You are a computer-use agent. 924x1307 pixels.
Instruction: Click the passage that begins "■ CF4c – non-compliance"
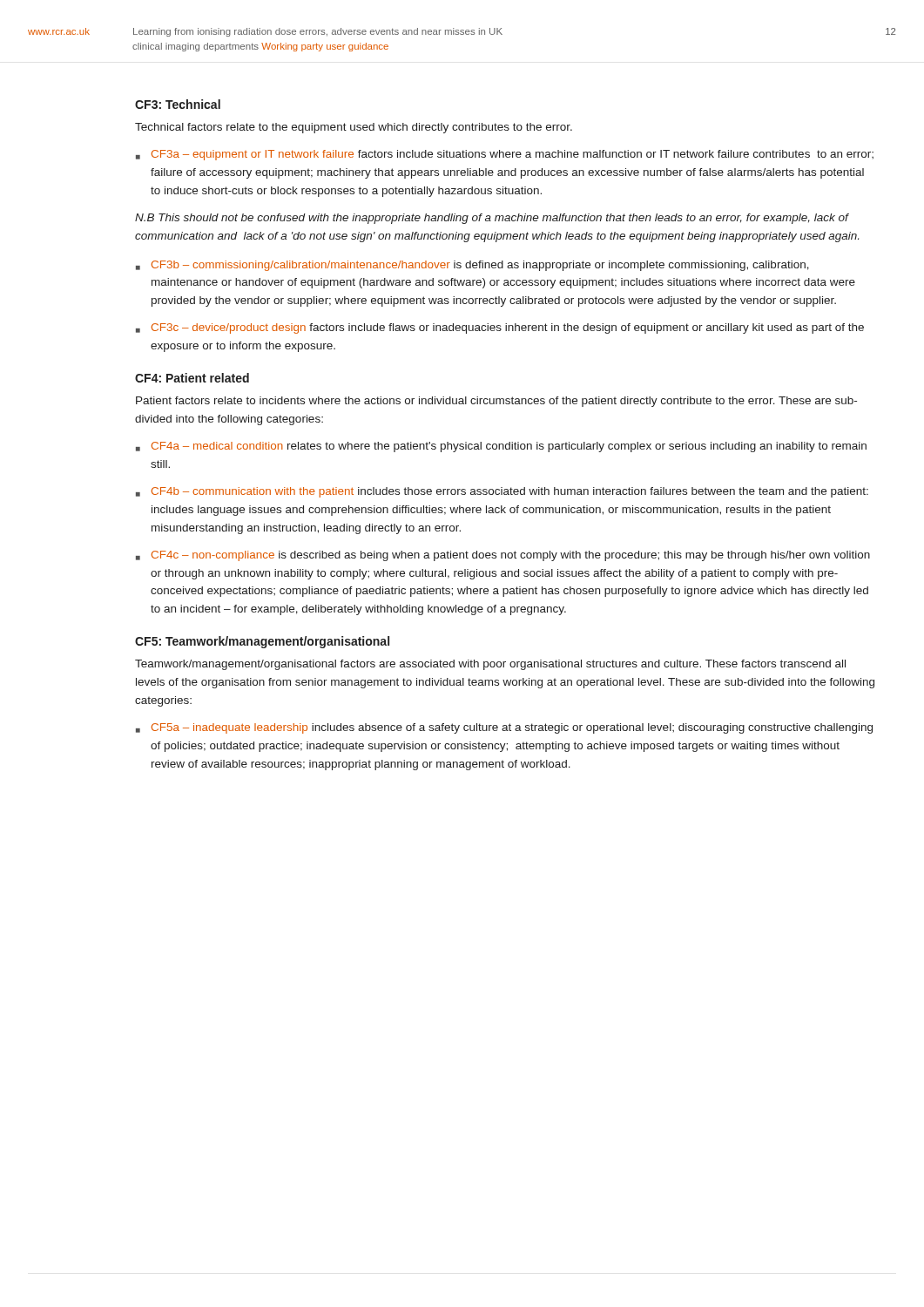coord(506,582)
